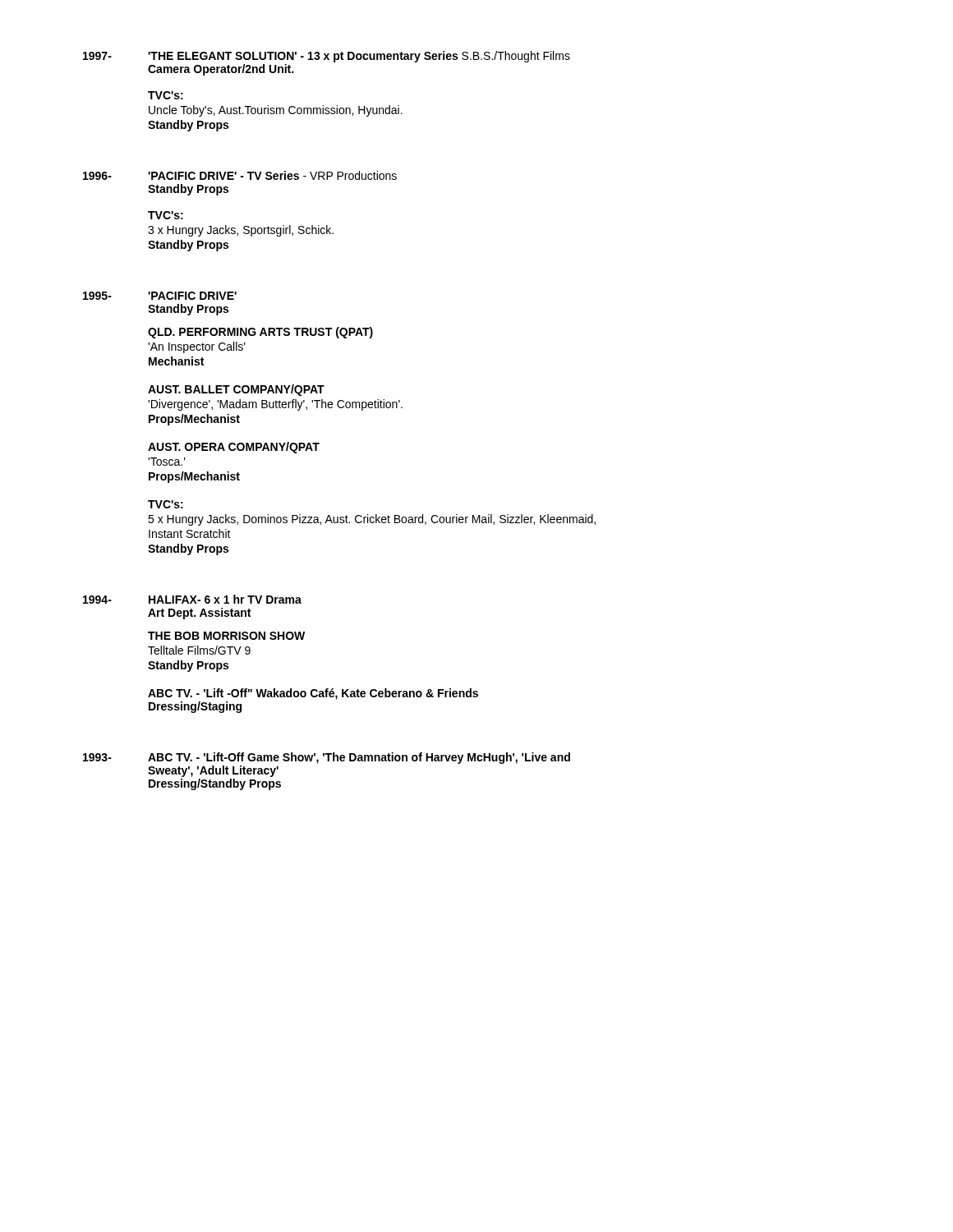The height and width of the screenshot is (1232, 953).
Task: Point to the text starting "1997- 'THE ELEGANT SOLUTION' - 13 x"
Action: [x=327, y=57]
